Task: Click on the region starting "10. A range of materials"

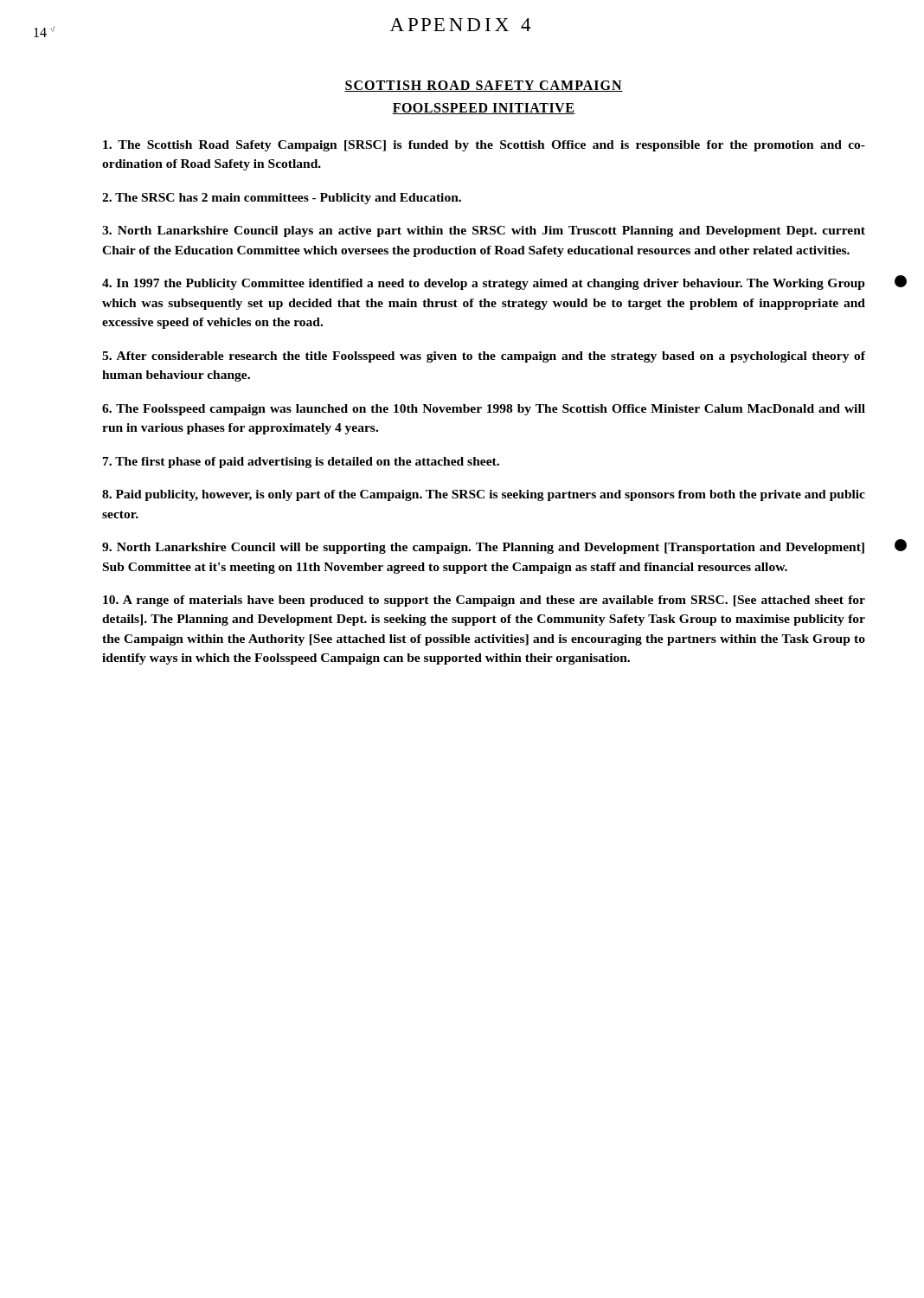Action: pyautogui.click(x=484, y=628)
